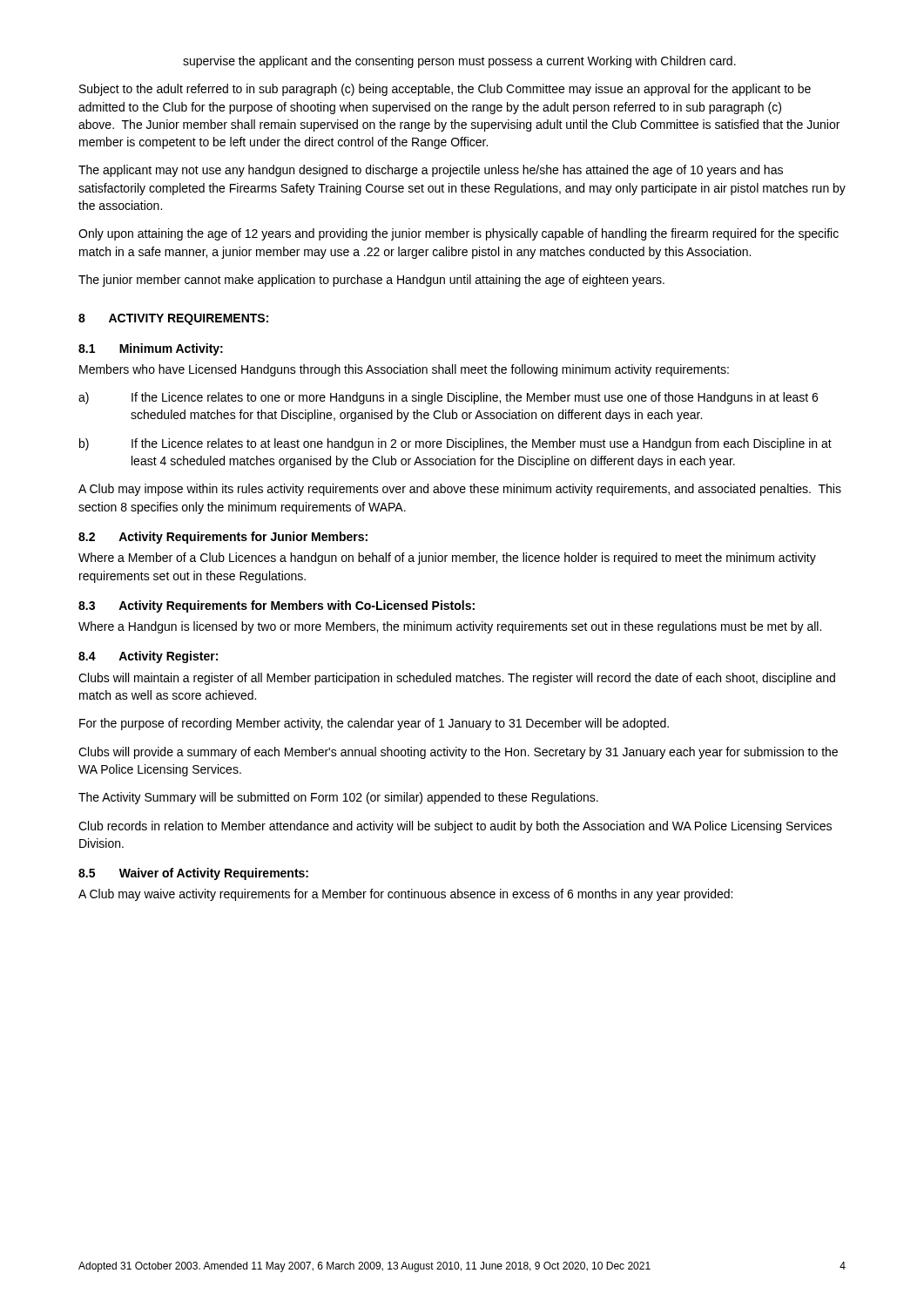Point to the passage starting "Clubs will maintain a register"
The image size is (924, 1307).
tap(462, 687)
